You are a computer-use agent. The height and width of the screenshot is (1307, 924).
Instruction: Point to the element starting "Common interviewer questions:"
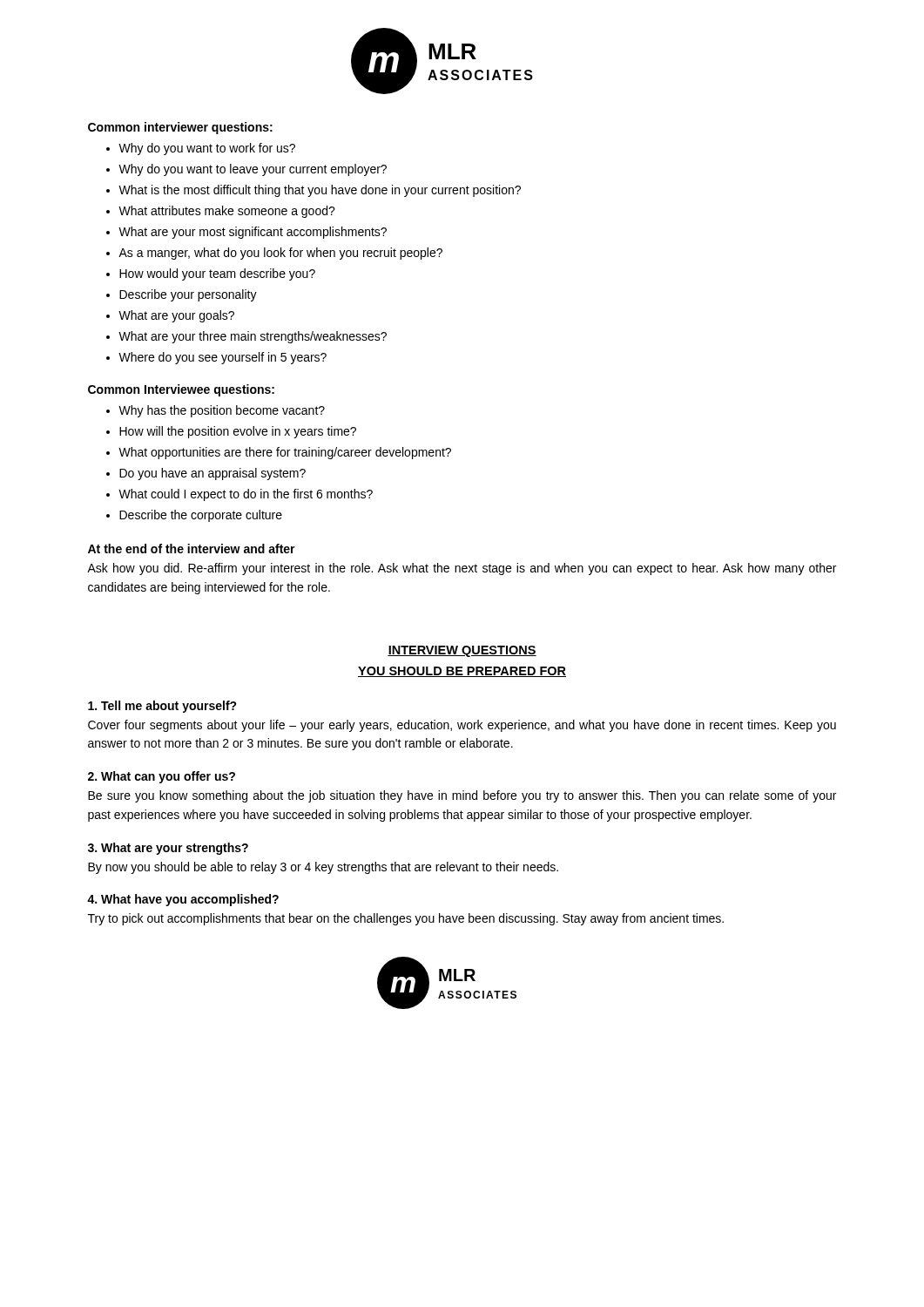[180, 127]
